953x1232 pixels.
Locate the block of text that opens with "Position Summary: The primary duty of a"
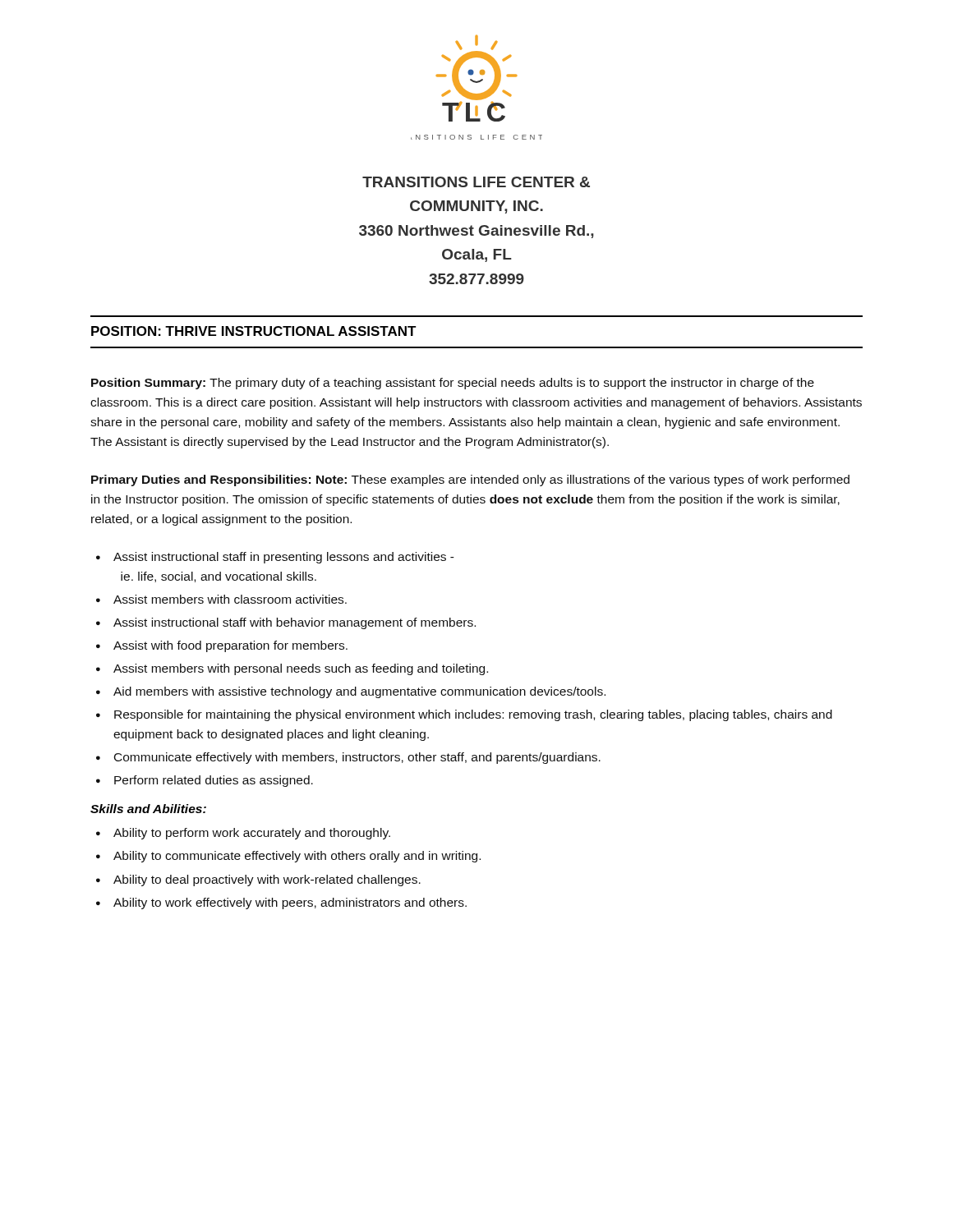click(x=476, y=412)
